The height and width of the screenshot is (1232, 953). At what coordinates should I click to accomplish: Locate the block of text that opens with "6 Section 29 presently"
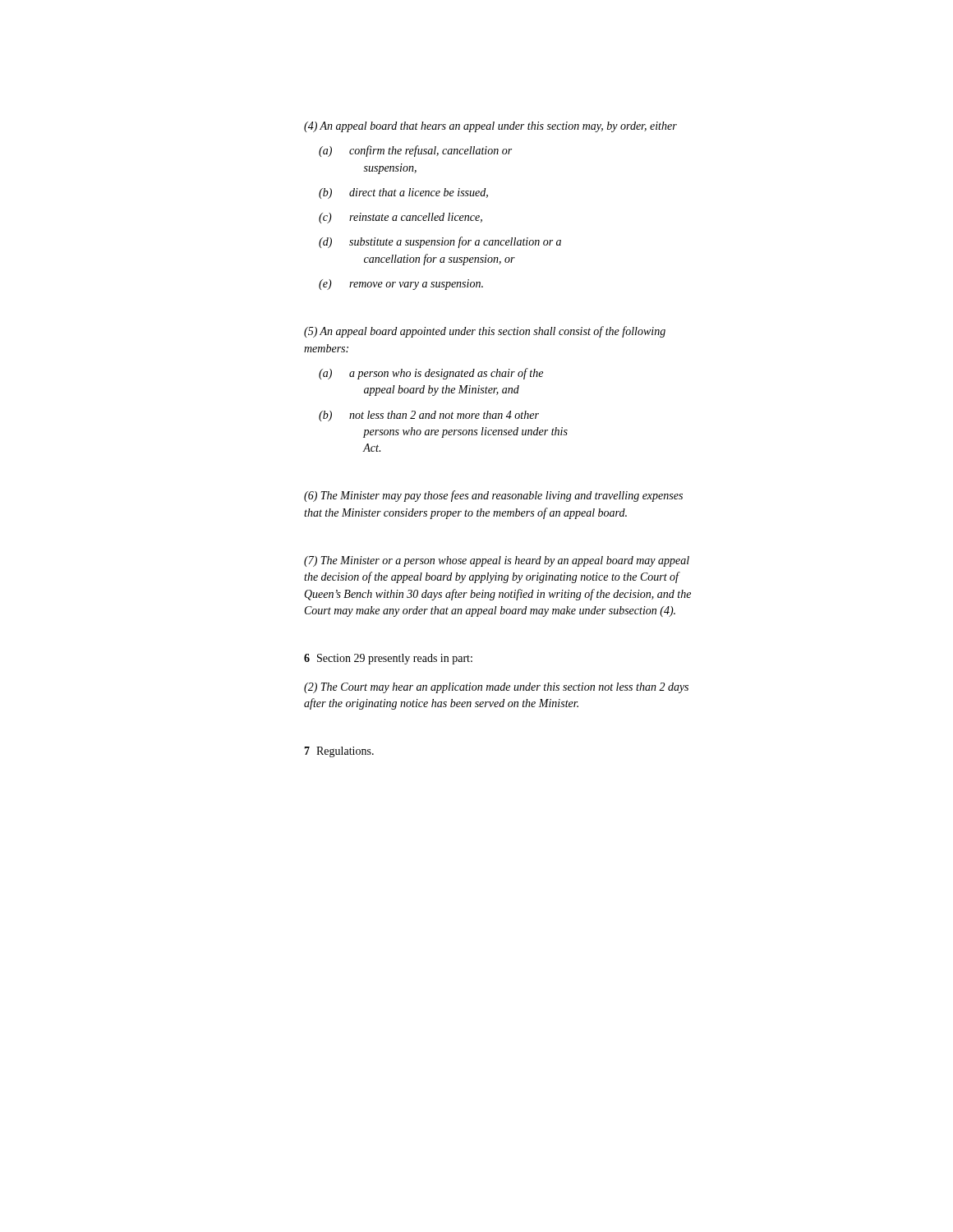click(x=388, y=659)
